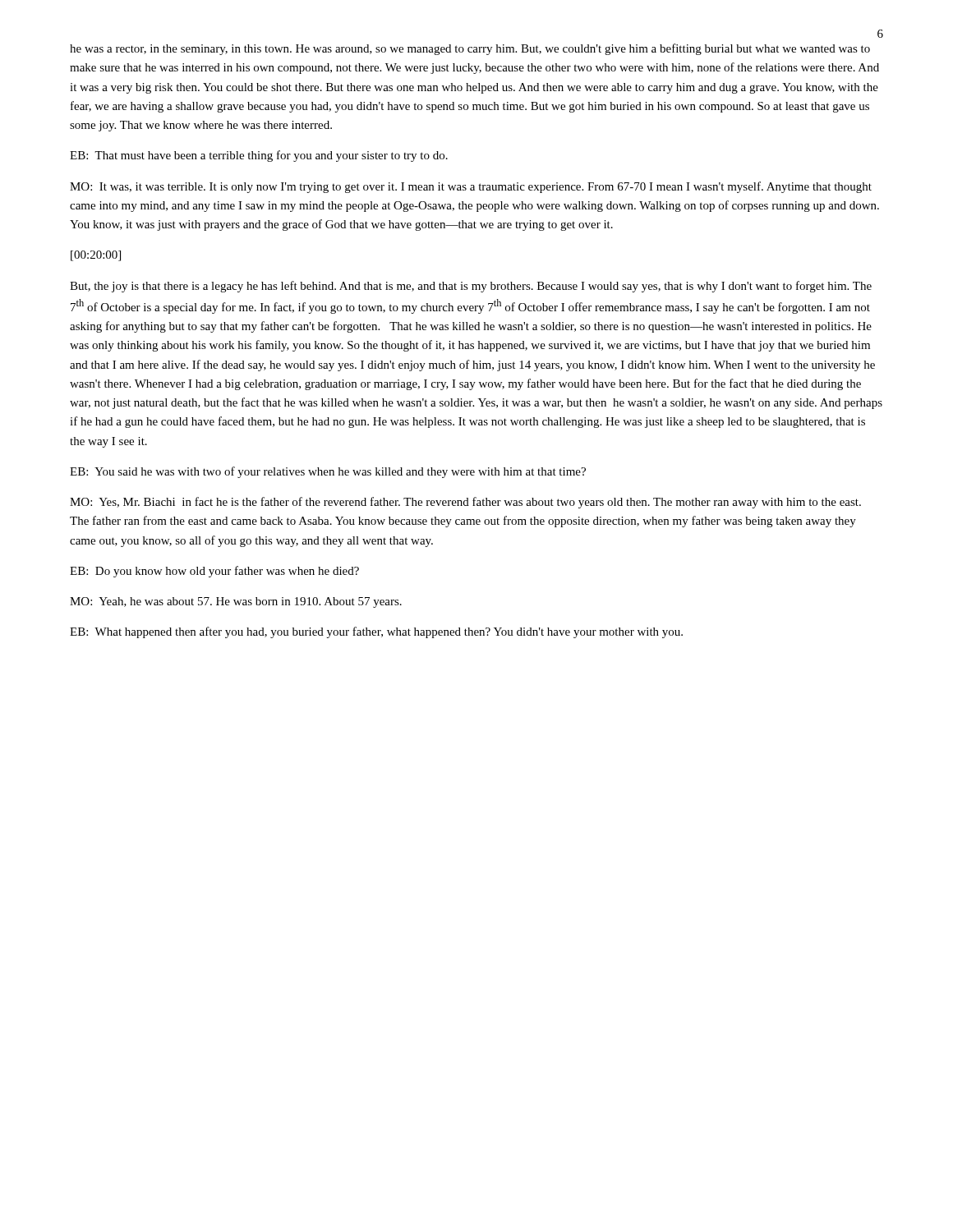The height and width of the screenshot is (1232, 953).
Task: Navigate to the passage starting "he was a"
Action: tap(475, 87)
